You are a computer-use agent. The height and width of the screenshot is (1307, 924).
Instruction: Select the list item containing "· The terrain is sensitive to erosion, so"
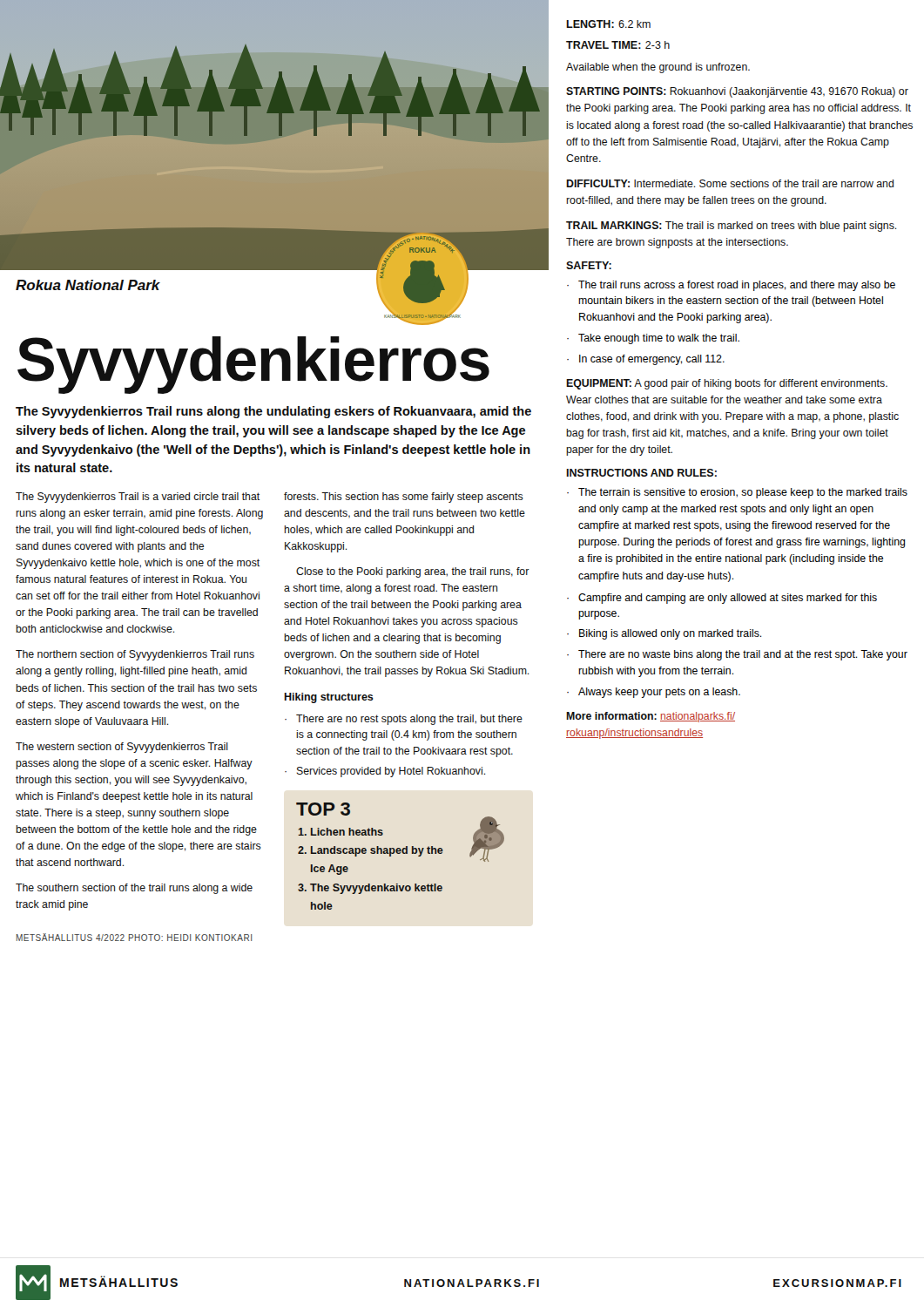pos(740,534)
